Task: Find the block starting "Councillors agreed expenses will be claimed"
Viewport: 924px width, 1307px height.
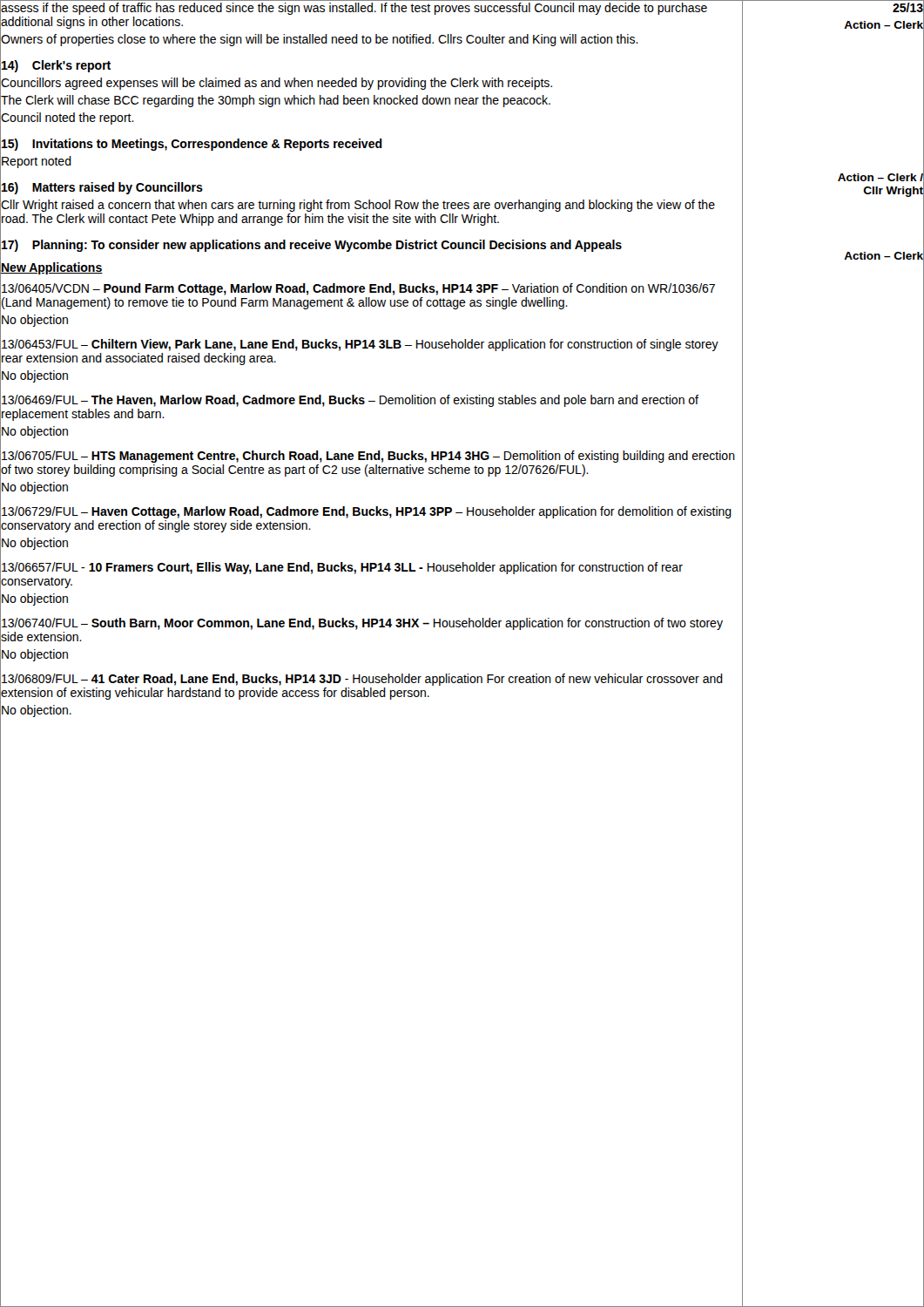Action: (371, 100)
